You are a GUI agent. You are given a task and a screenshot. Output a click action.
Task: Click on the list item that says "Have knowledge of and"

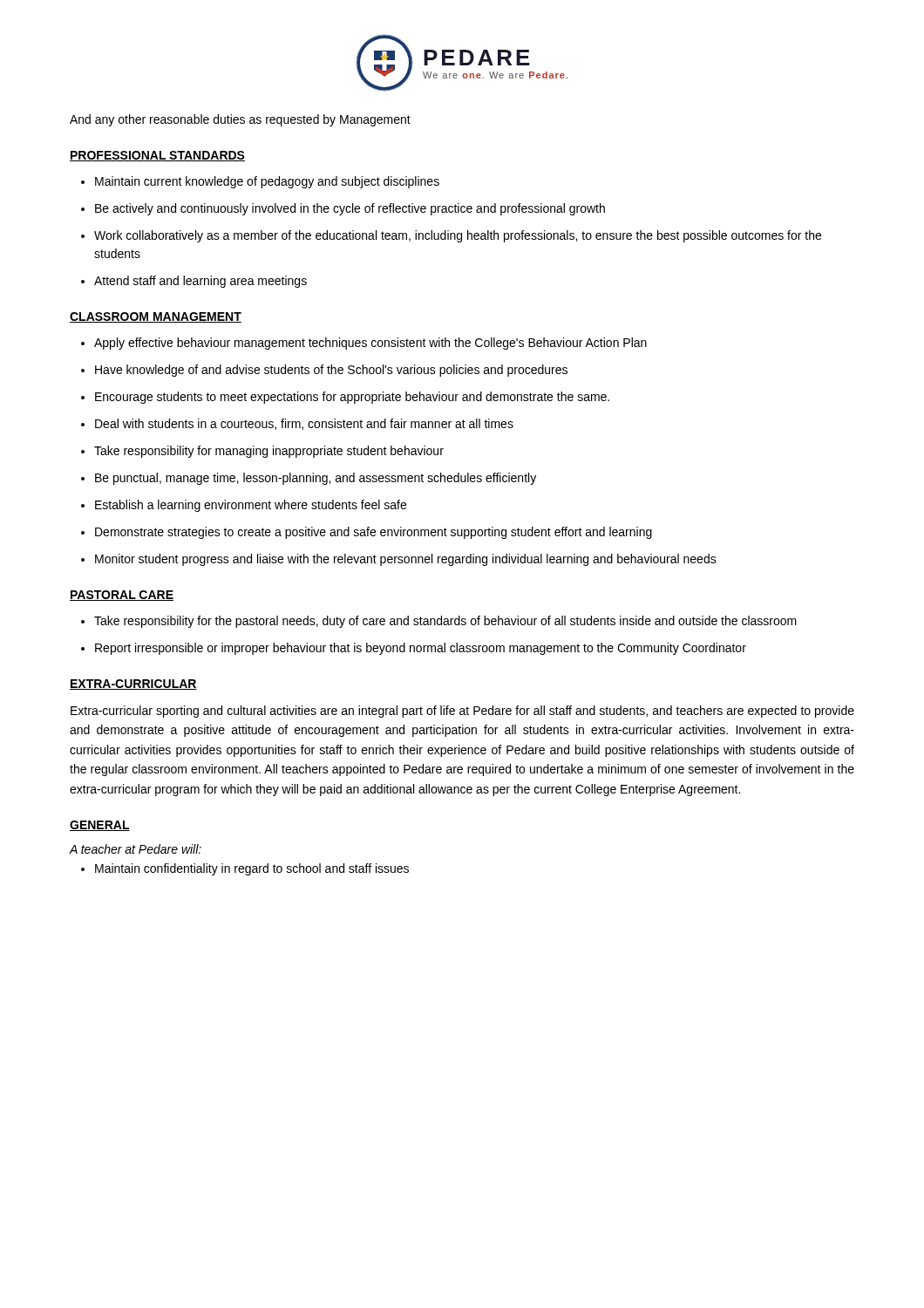462,370
